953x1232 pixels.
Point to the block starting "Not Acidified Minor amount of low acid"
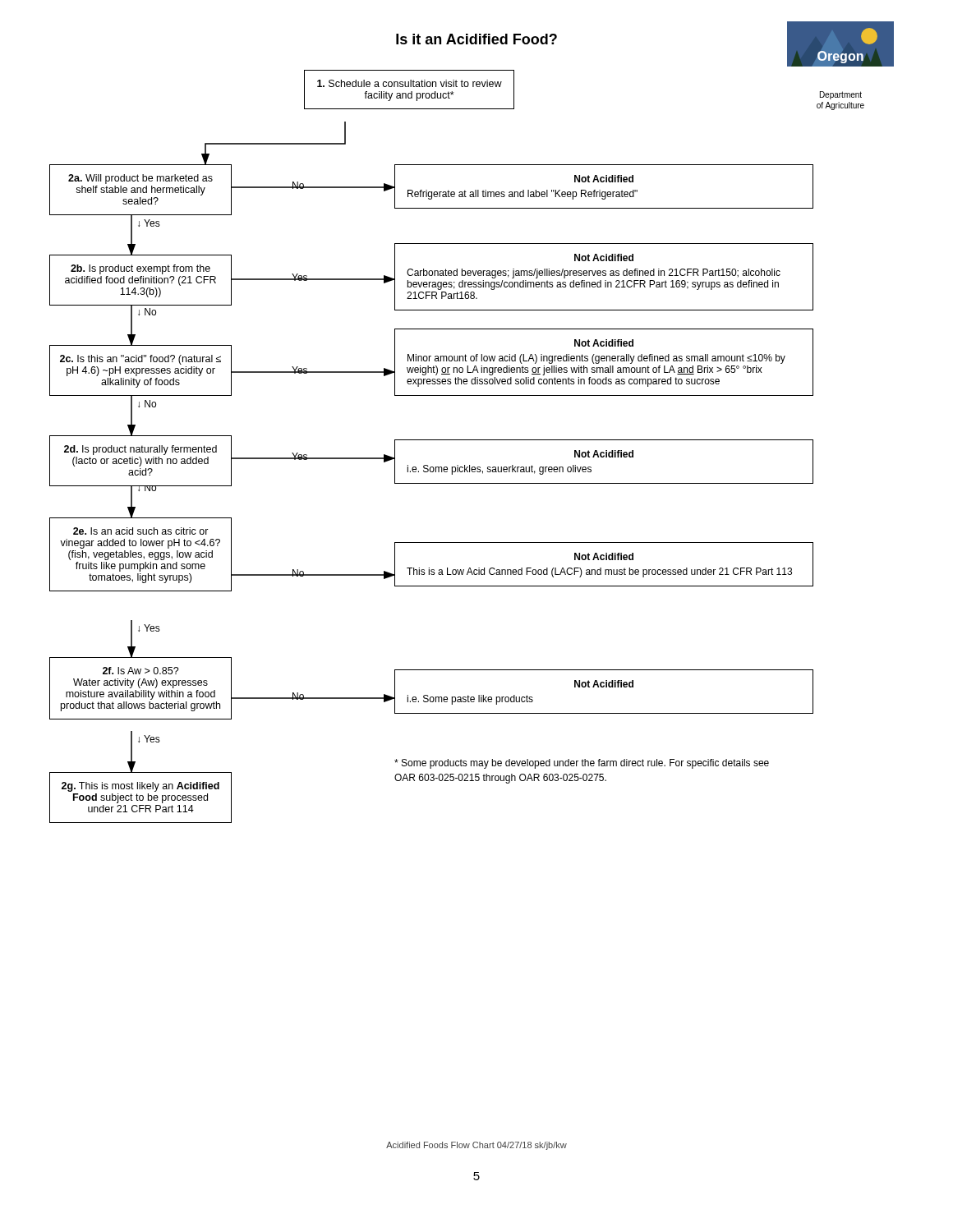(x=604, y=362)
